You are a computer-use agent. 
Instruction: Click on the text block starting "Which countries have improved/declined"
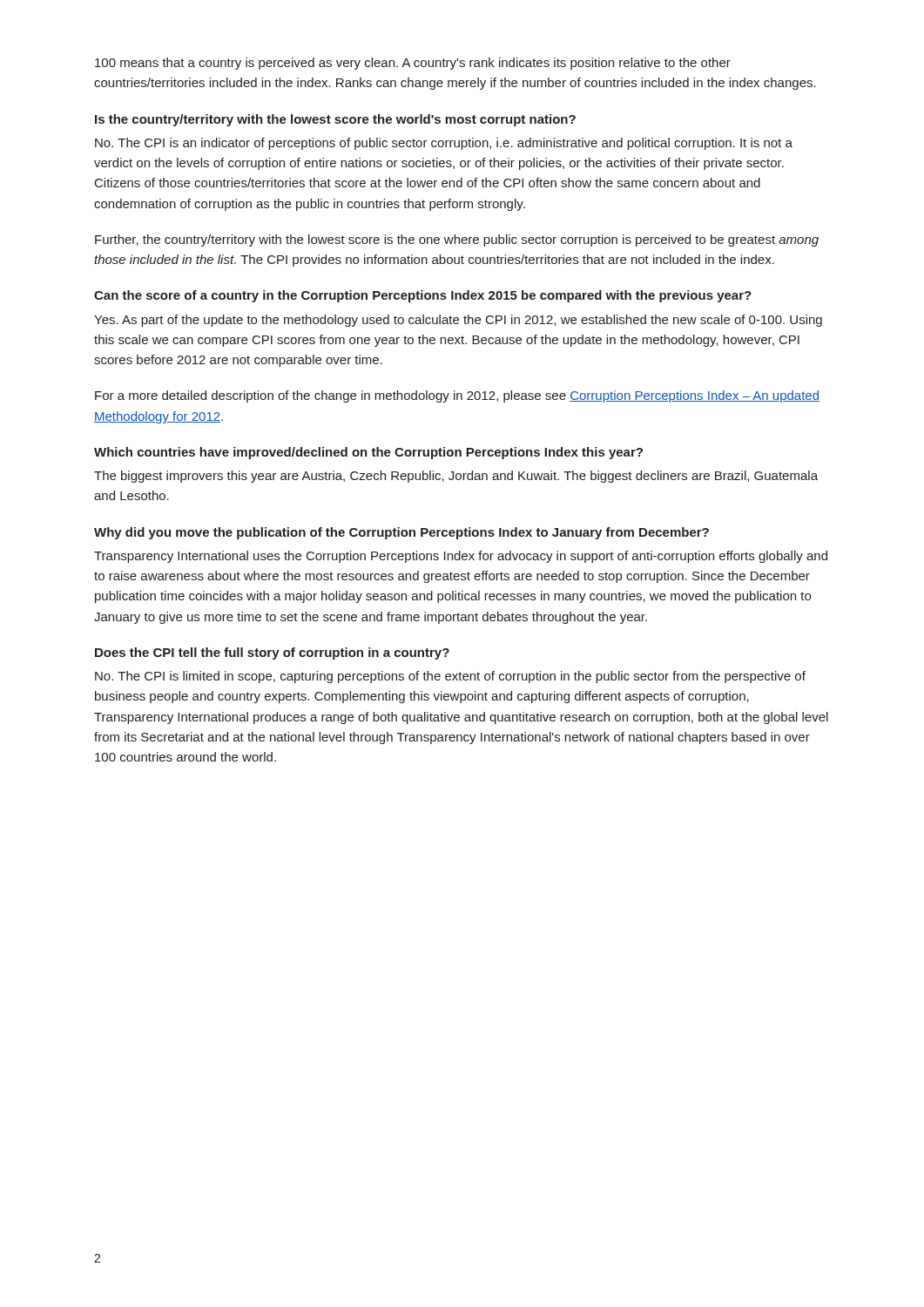click(x=369, y=452)
